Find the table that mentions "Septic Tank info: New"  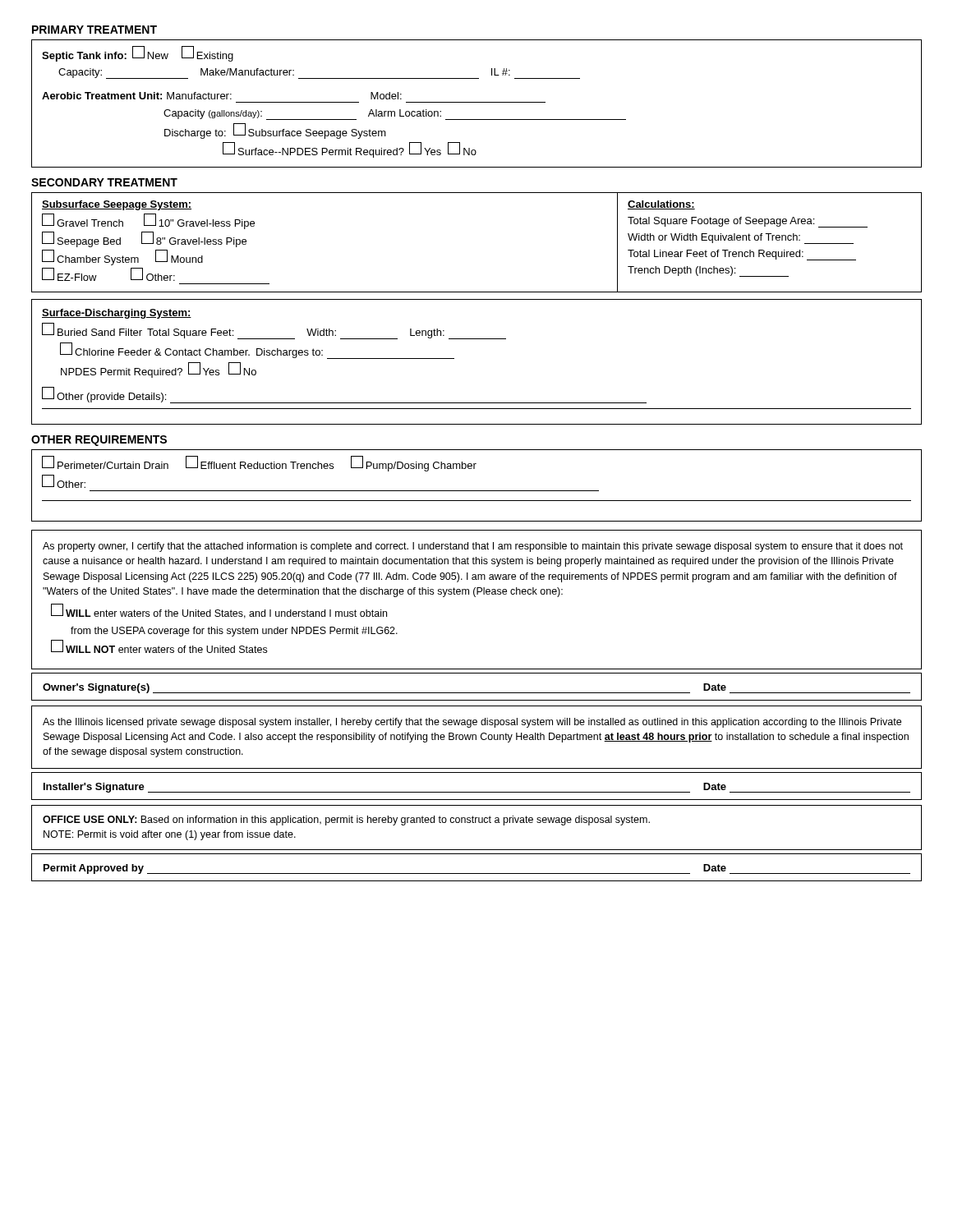[476, 103]
